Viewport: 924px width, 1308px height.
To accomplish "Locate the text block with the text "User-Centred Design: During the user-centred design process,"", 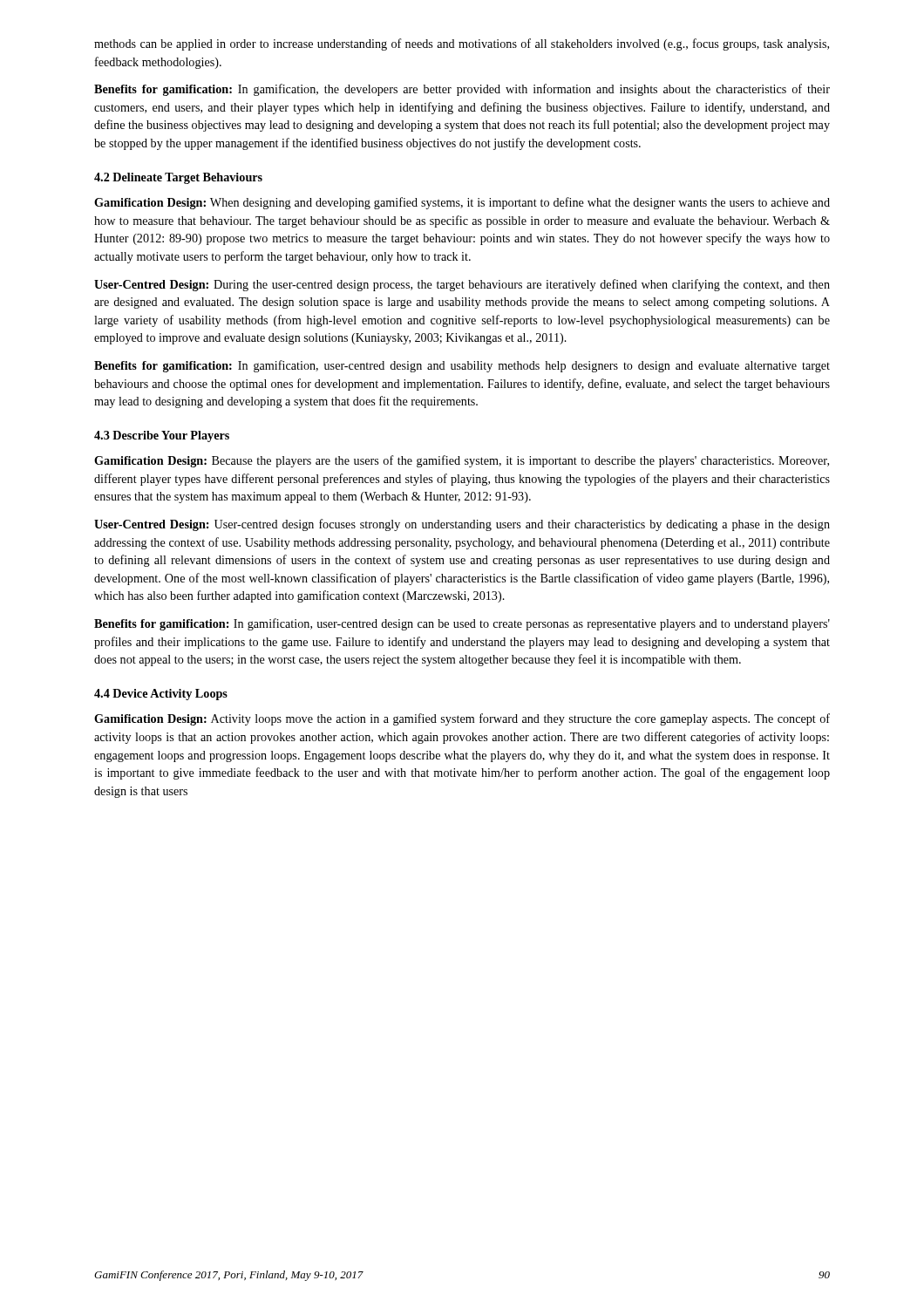I will [x=462, y=311].
